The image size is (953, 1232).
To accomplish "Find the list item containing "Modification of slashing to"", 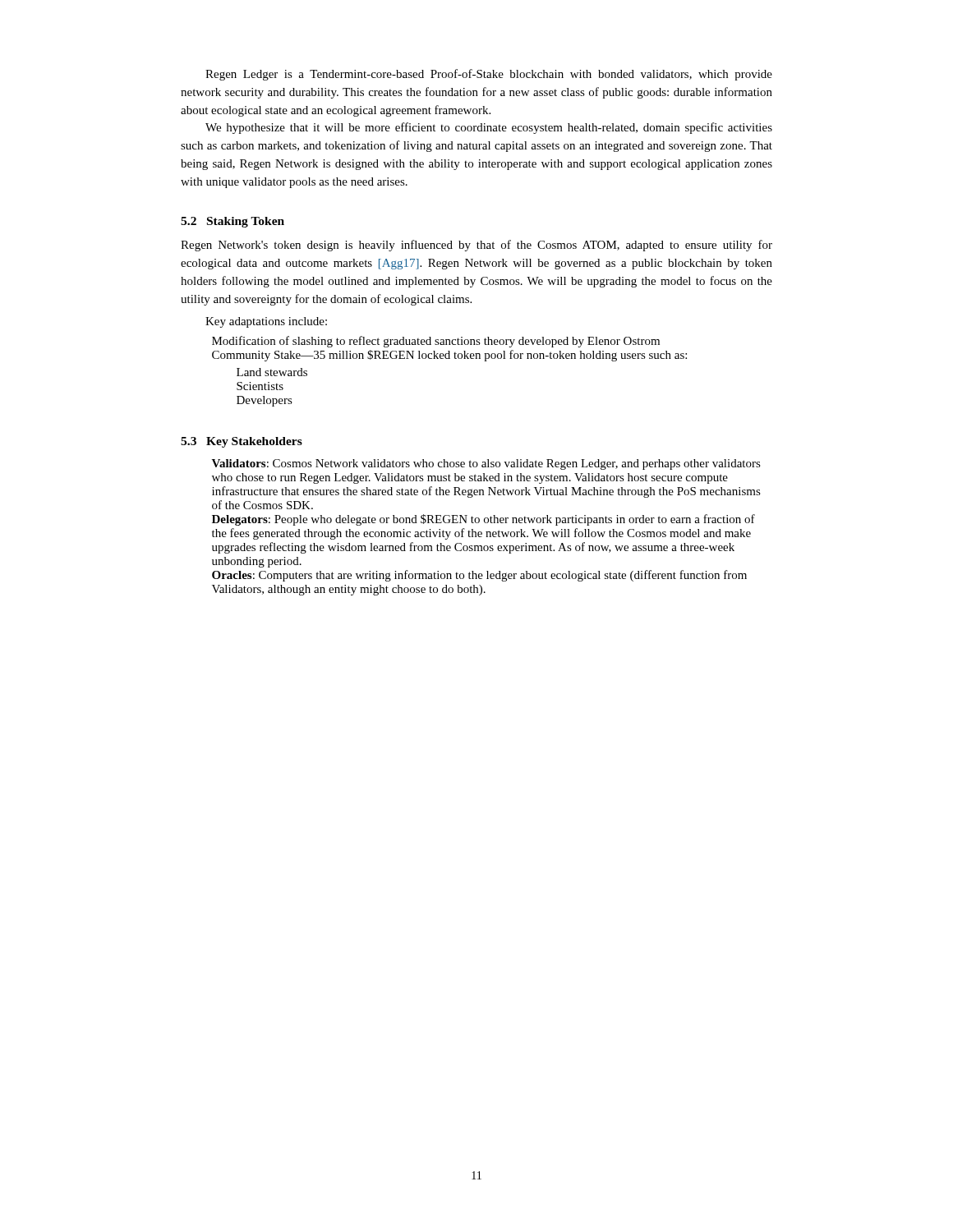I will (x=492, y=341).
